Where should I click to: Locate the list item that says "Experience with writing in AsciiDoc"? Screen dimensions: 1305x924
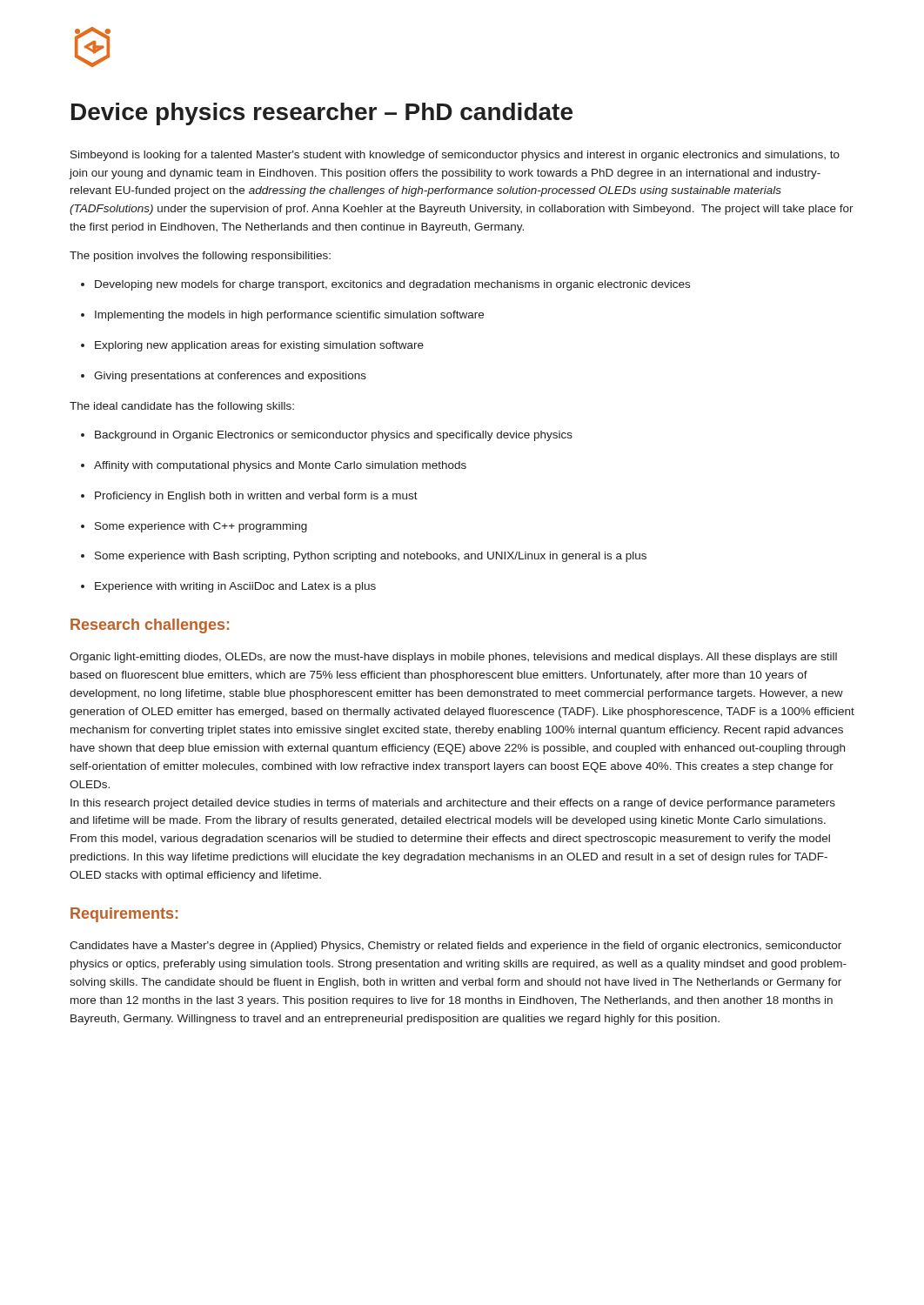coord(228,587)
